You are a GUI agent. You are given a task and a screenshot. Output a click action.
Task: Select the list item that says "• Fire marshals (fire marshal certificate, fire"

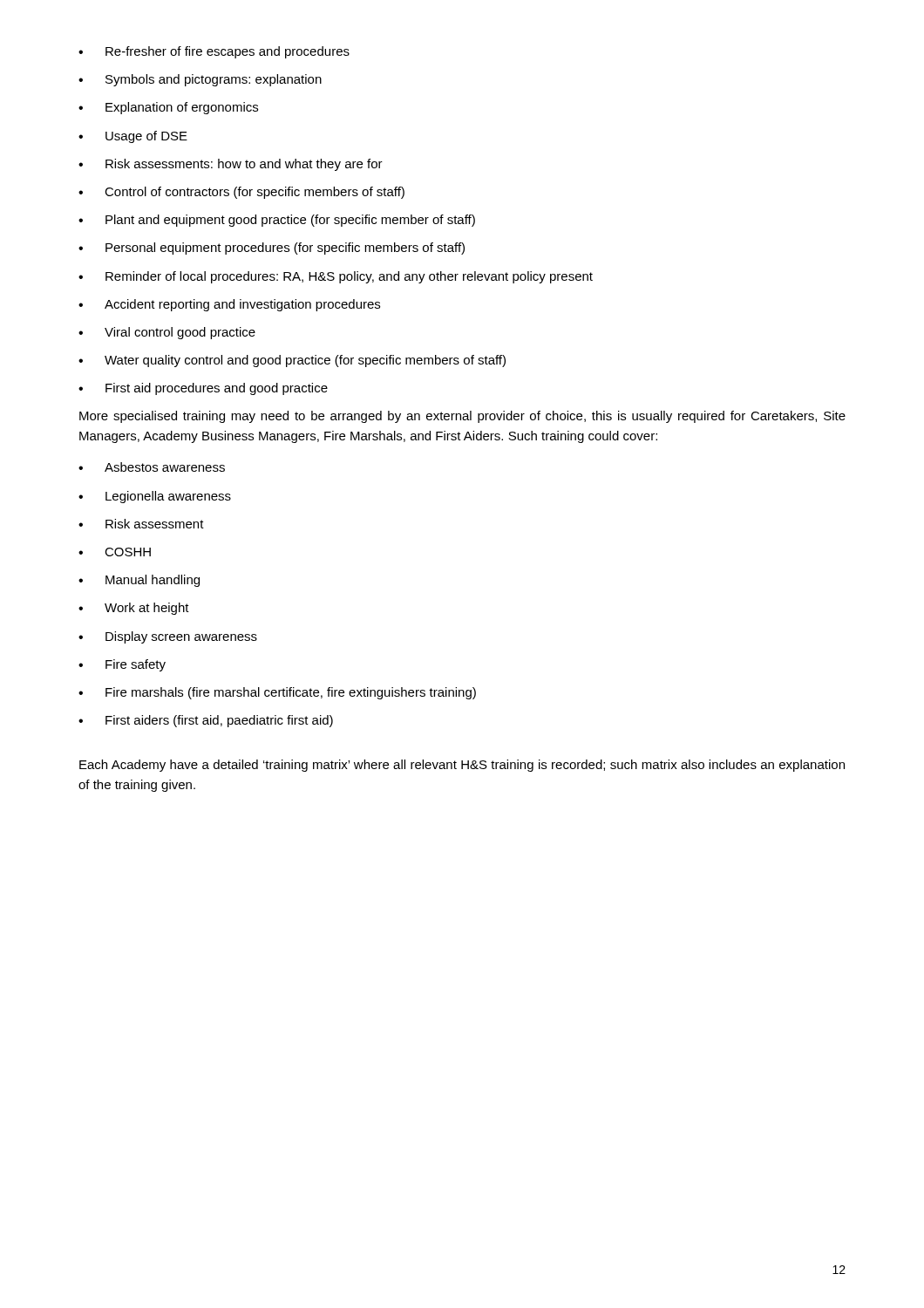(x=462, y=693)
